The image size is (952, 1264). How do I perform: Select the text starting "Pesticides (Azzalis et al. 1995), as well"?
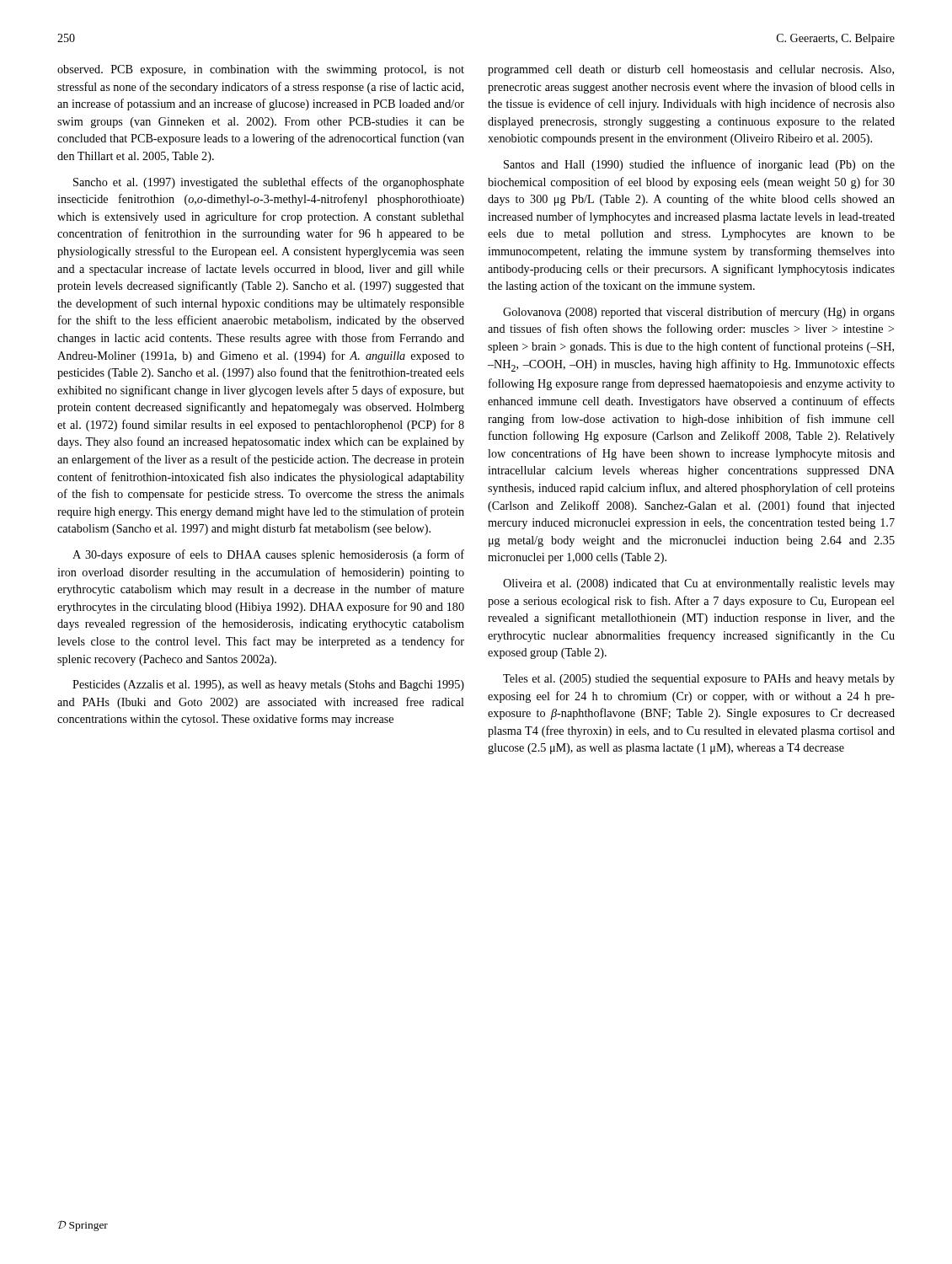pyautogui.click(x=261, y=702)
